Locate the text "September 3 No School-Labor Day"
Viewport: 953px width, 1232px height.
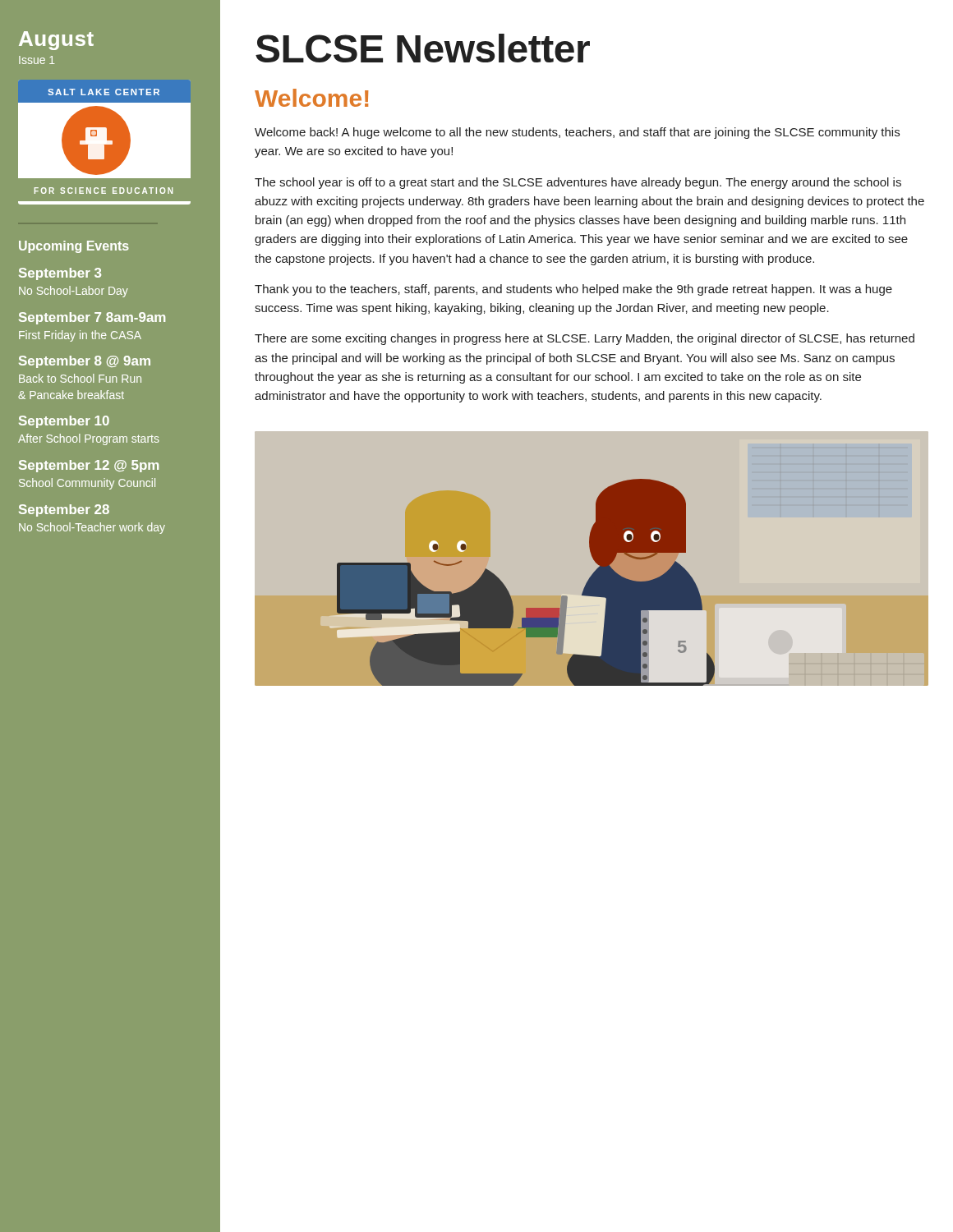tap(73, 282)
